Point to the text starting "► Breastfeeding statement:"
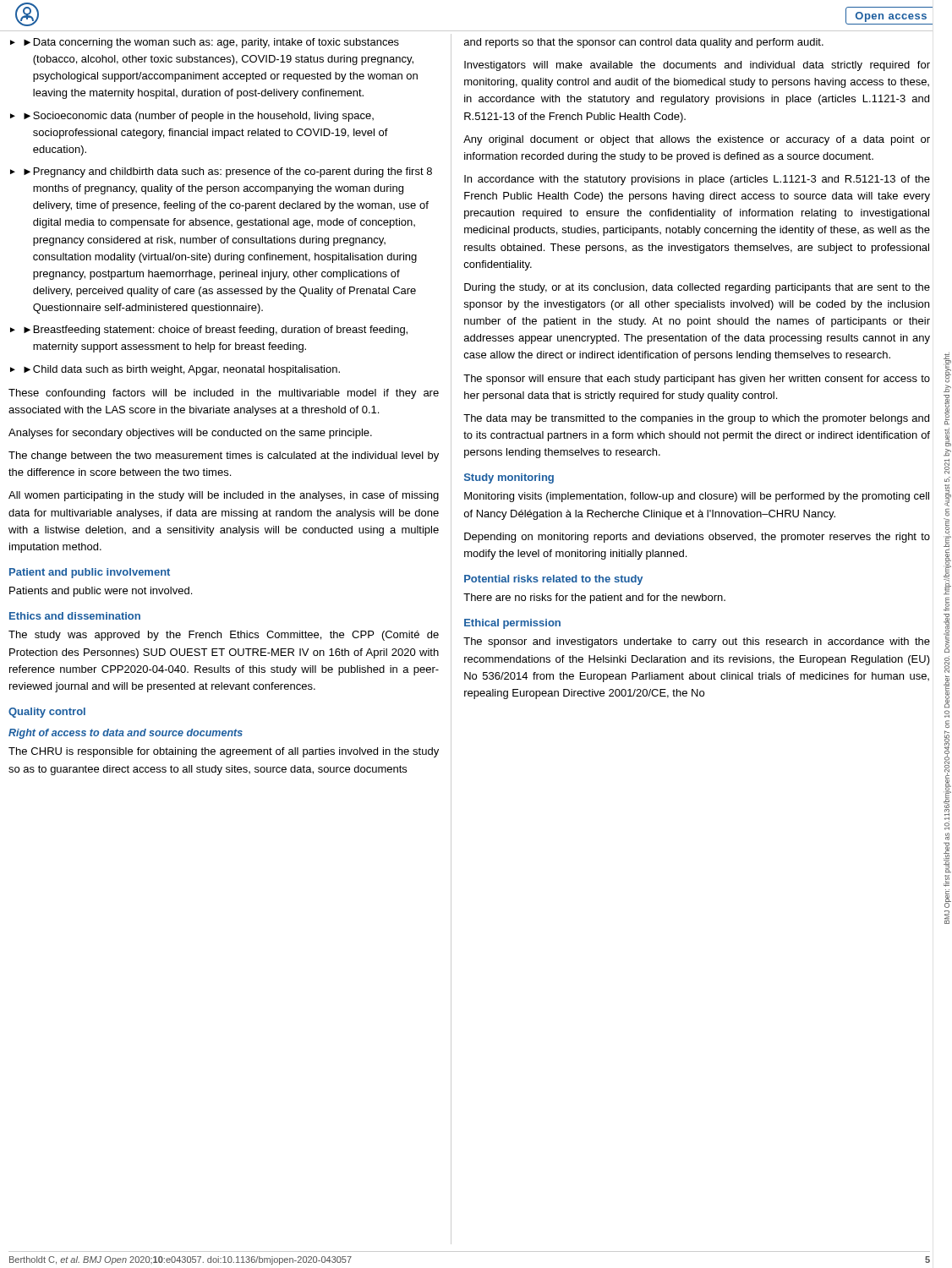Screen dimensions: 1268x952 (x=230, y=338)
